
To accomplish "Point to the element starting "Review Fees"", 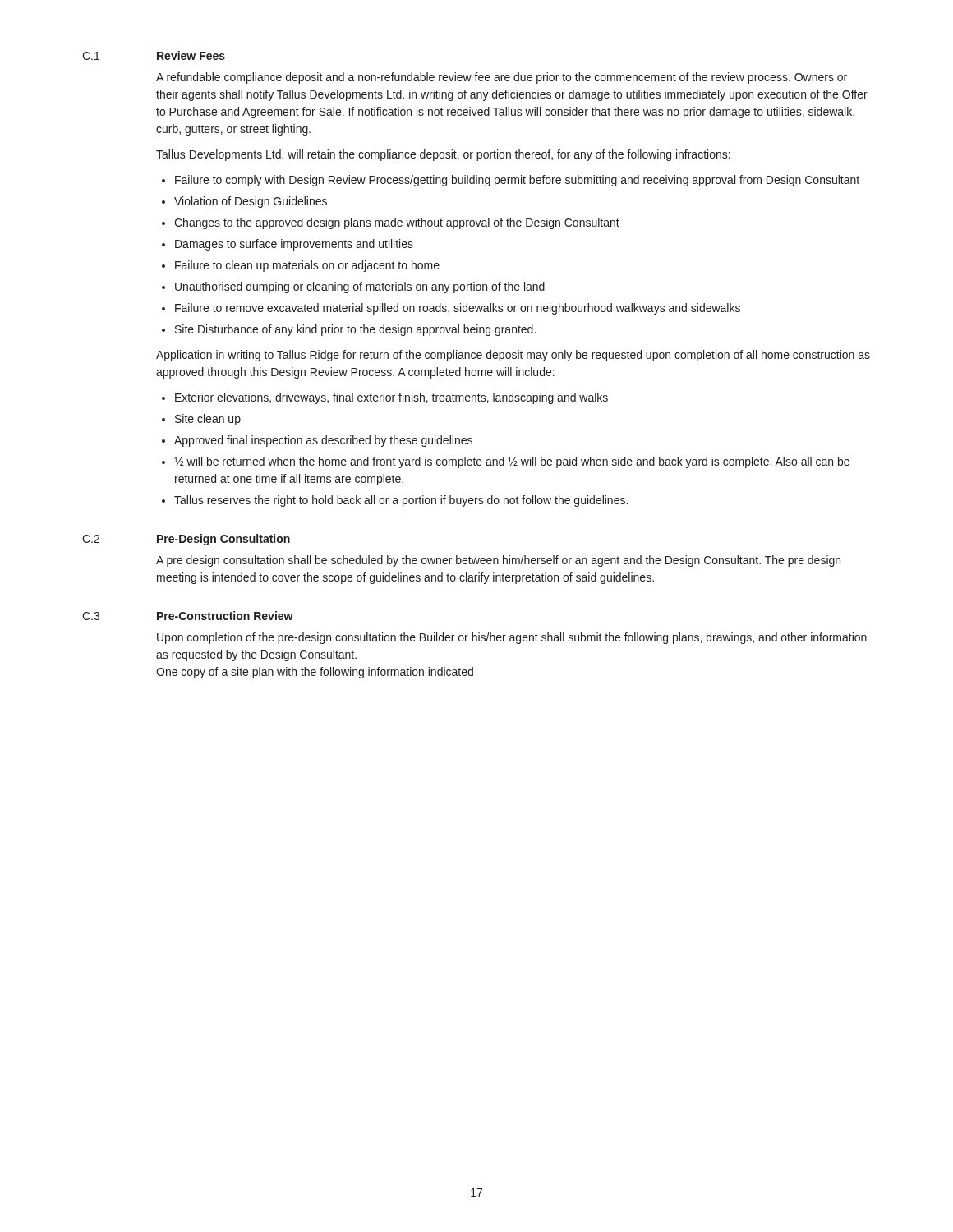I will pyautogui.click(x=191, y=56).
